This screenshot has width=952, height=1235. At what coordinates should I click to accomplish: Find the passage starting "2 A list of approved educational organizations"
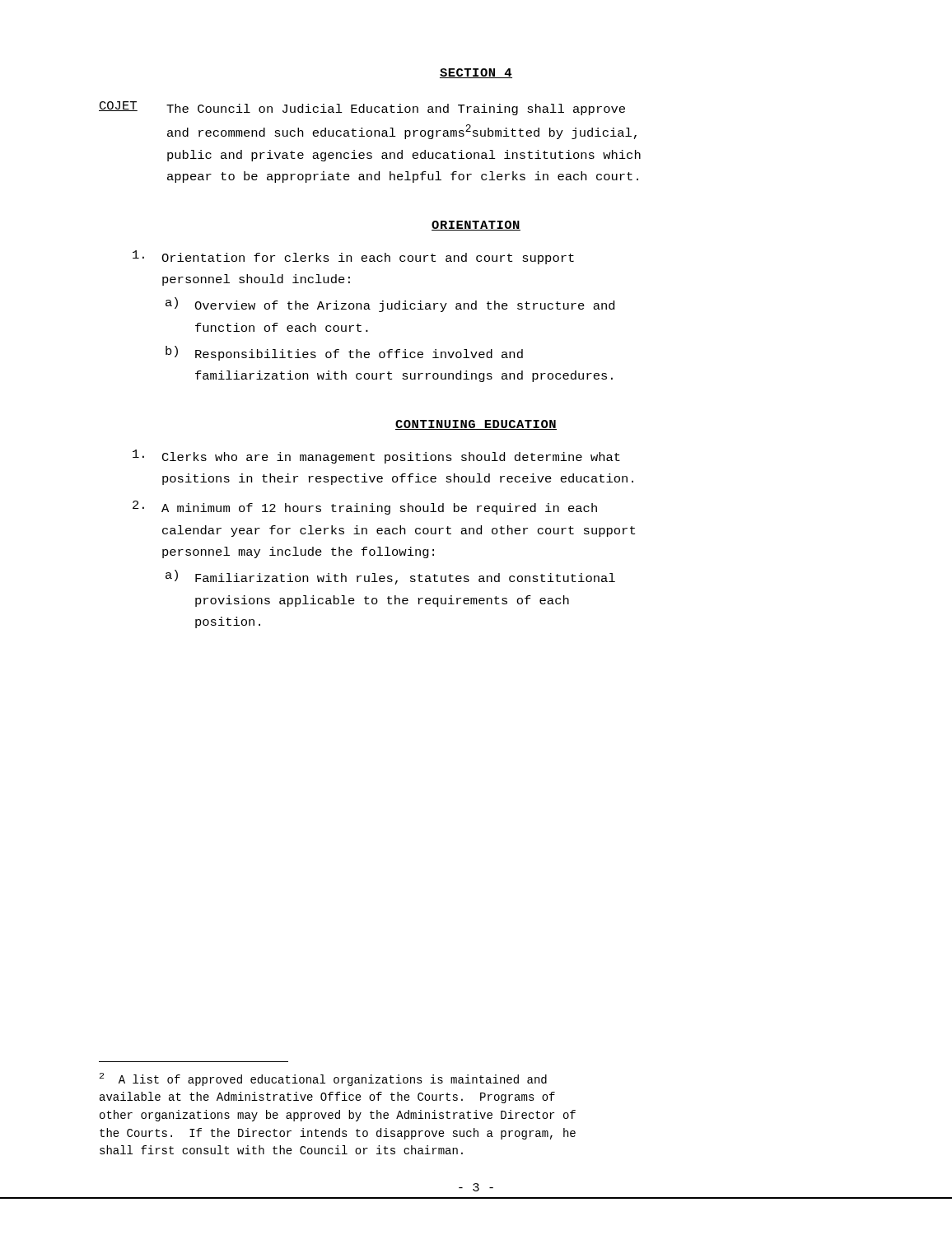pyautogui.click(x=338, y=1114)
